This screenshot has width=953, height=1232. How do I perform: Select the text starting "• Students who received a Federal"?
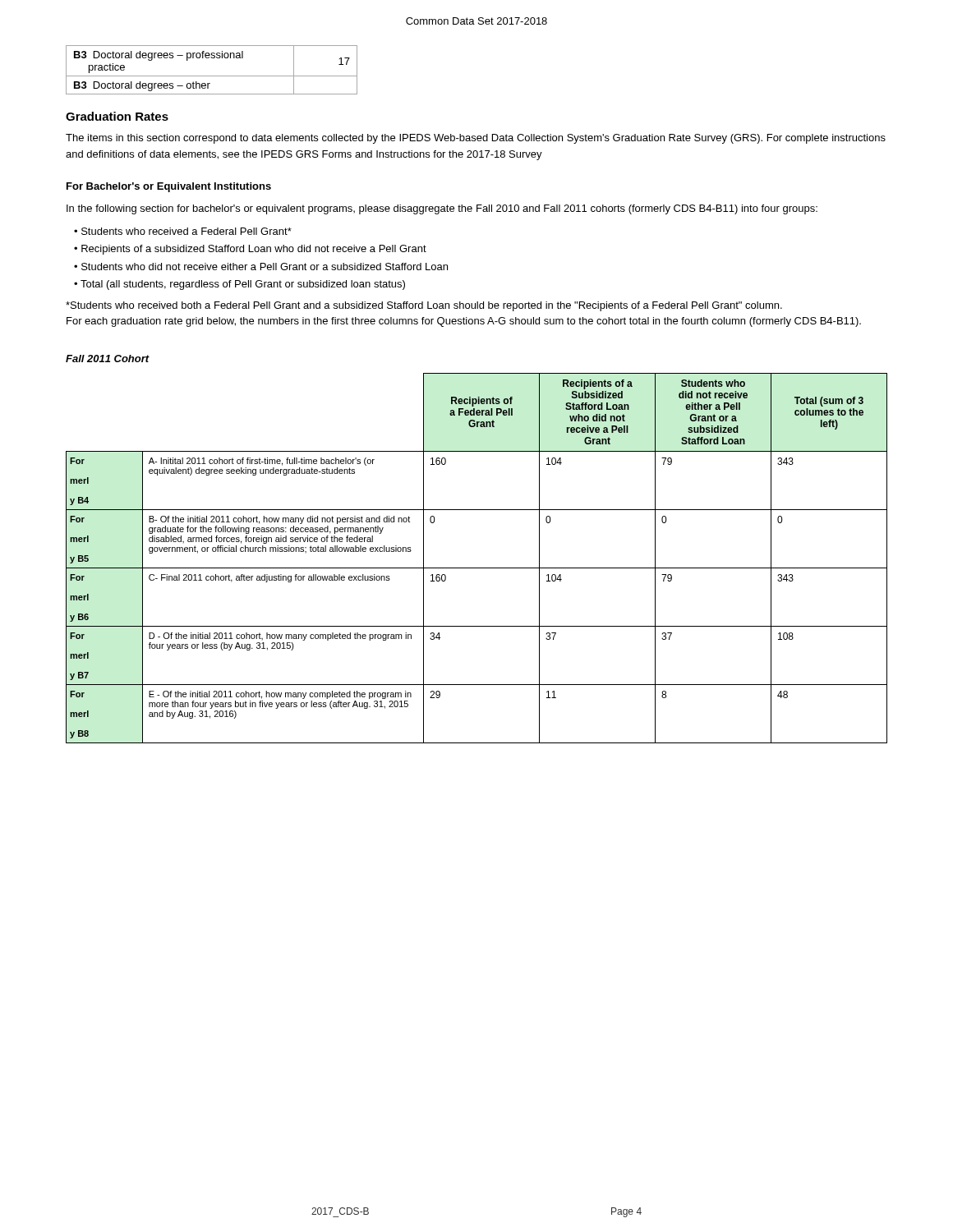[x=183, y=231]
